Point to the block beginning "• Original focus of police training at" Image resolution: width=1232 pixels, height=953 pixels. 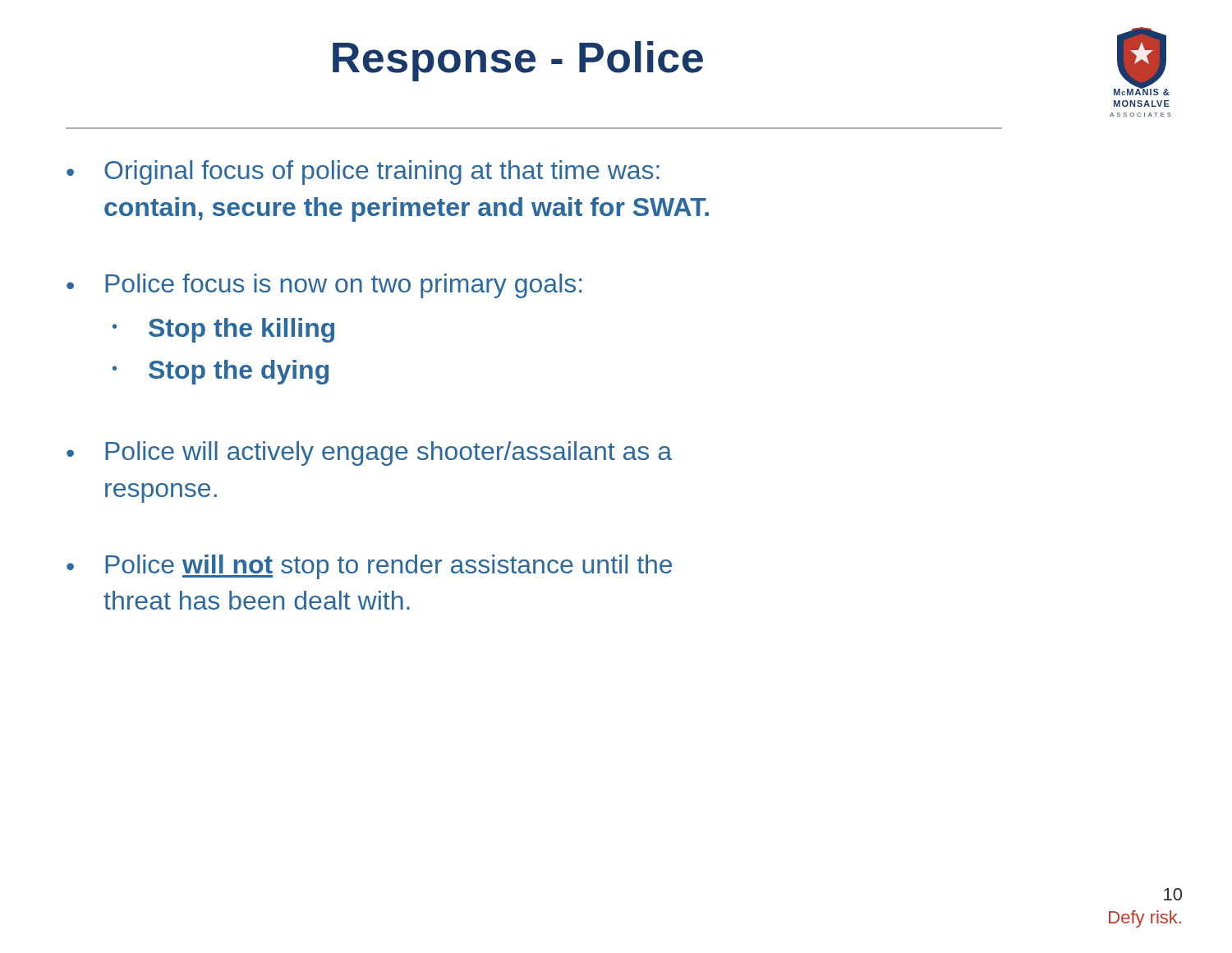[388, 189]
